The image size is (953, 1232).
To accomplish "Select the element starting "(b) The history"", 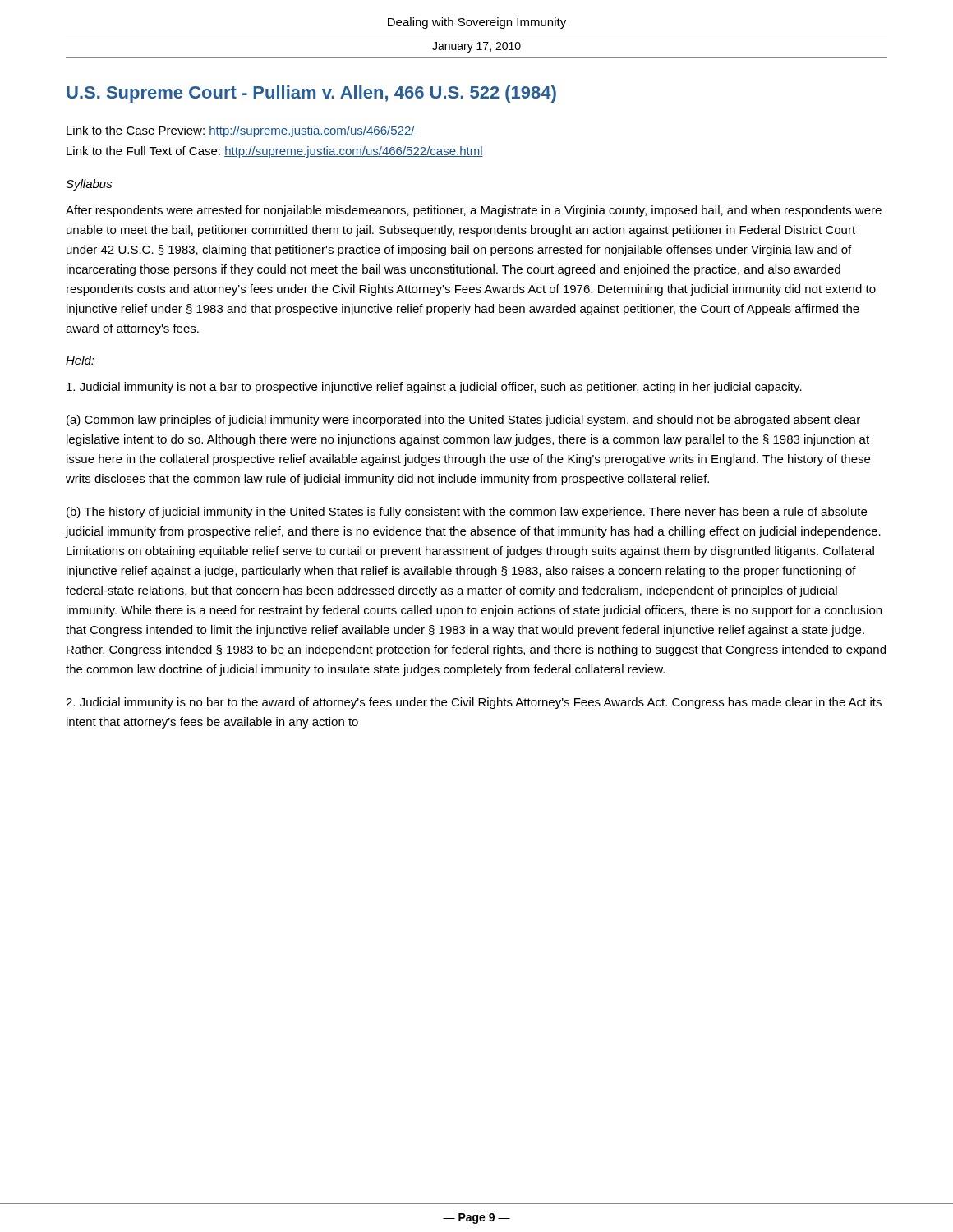I will 476,590.
